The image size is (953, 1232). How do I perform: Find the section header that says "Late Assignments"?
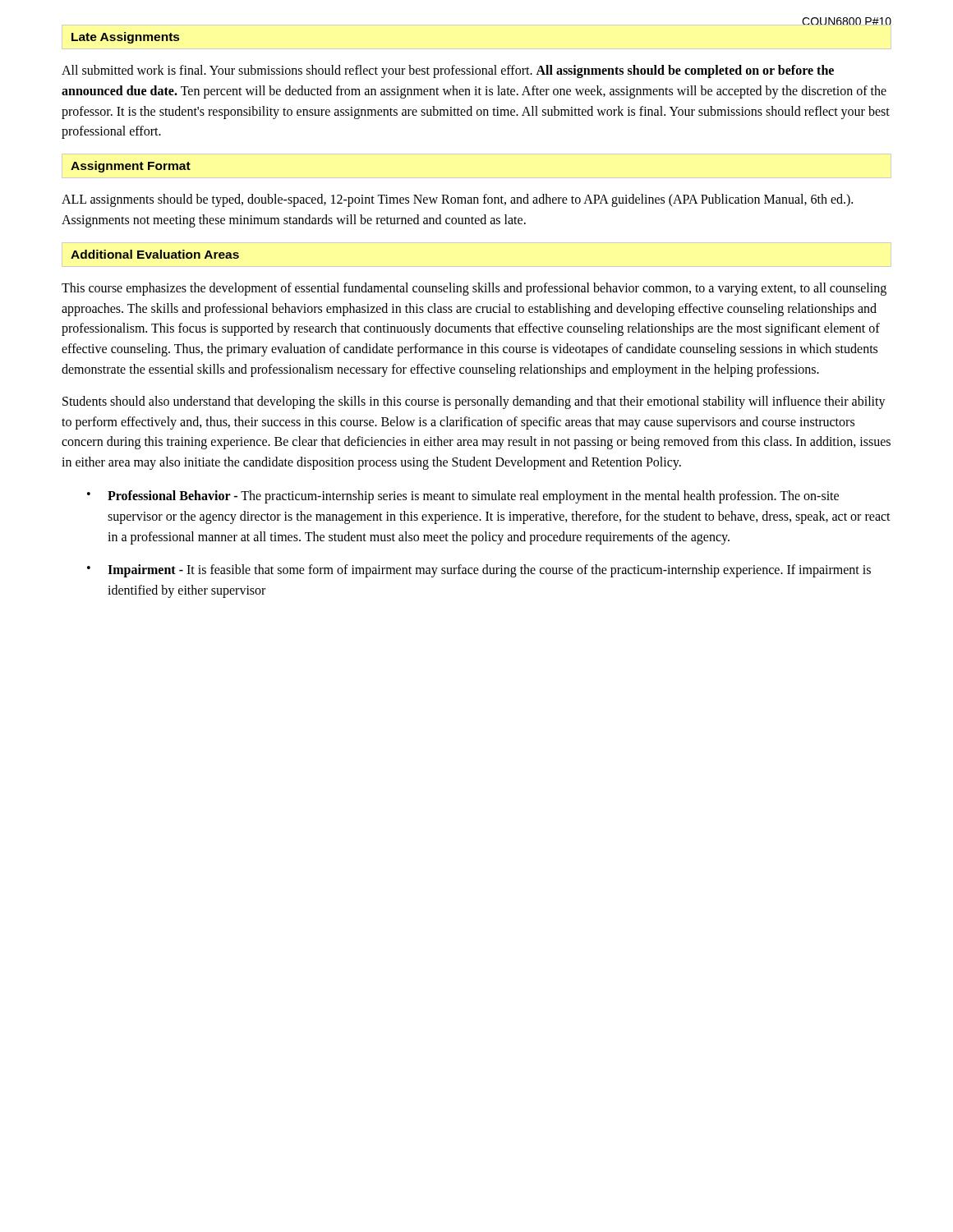125,37
